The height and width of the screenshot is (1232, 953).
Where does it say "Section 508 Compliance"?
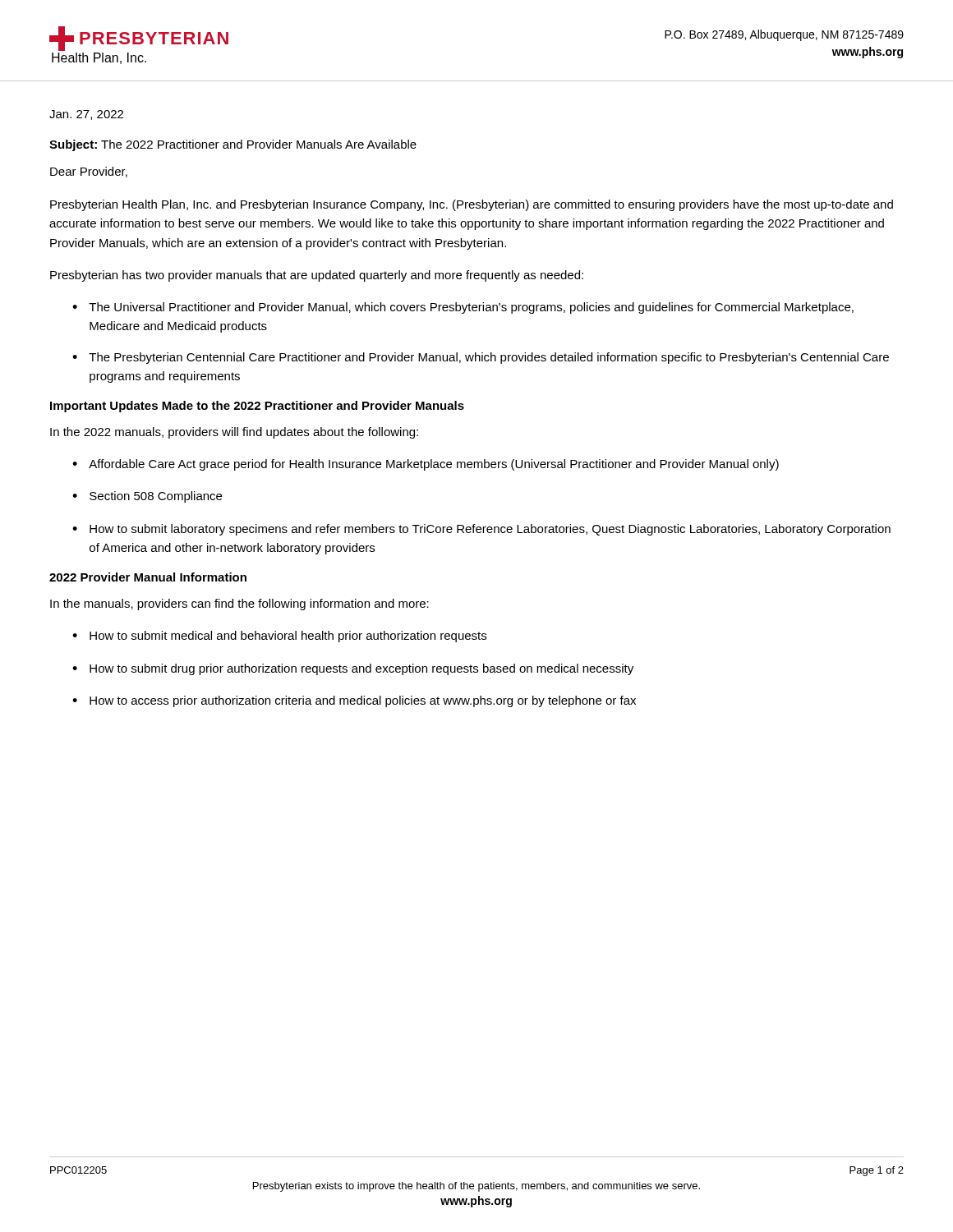pyautogui.click(x=156, y=496)
